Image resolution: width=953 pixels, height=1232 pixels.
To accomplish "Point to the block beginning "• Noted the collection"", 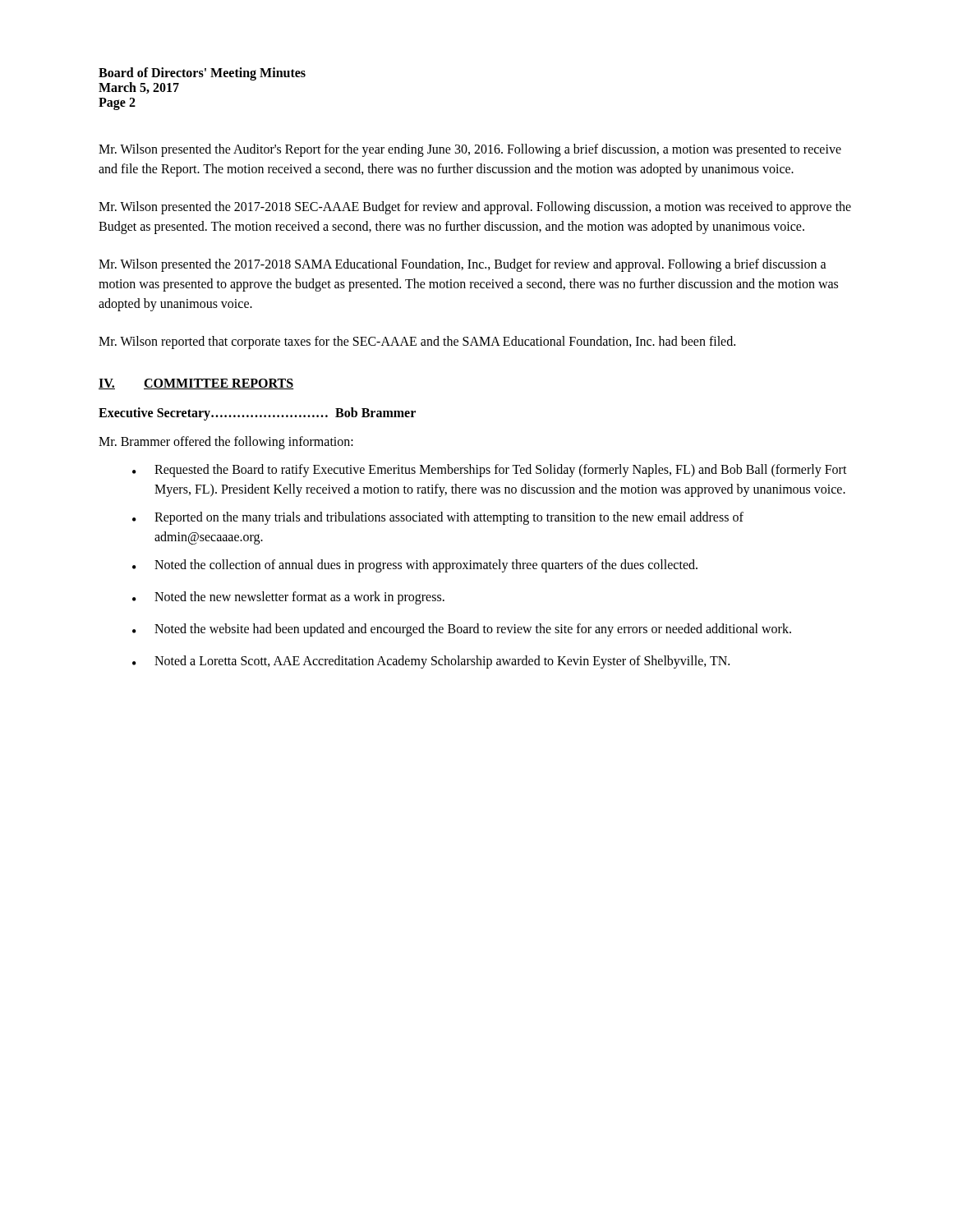I will pyautogui.click(x=415, y=567).
